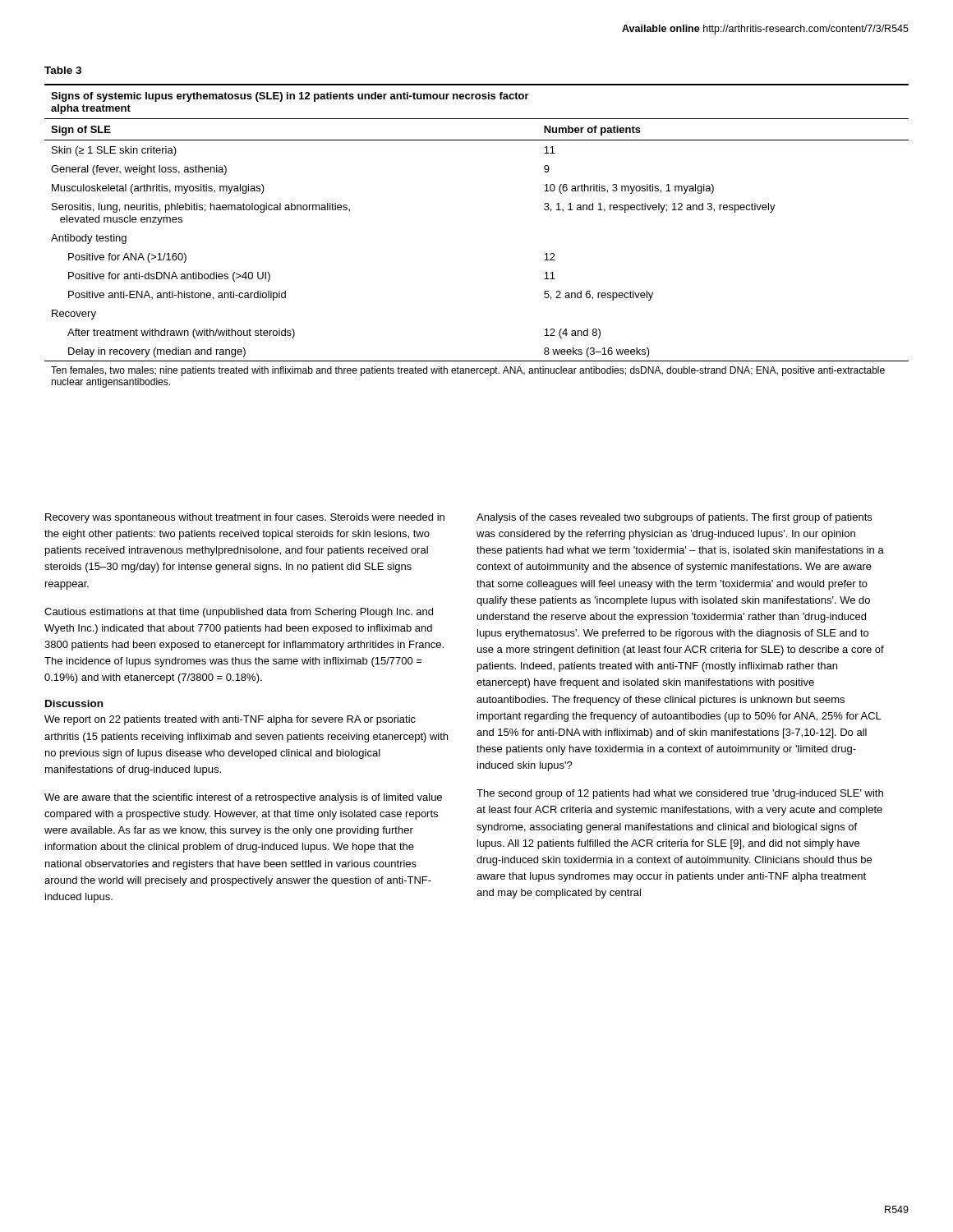
Task: Locate the block of text that opens with "Analysis of the cases revealed"
Action: point(680,641)
